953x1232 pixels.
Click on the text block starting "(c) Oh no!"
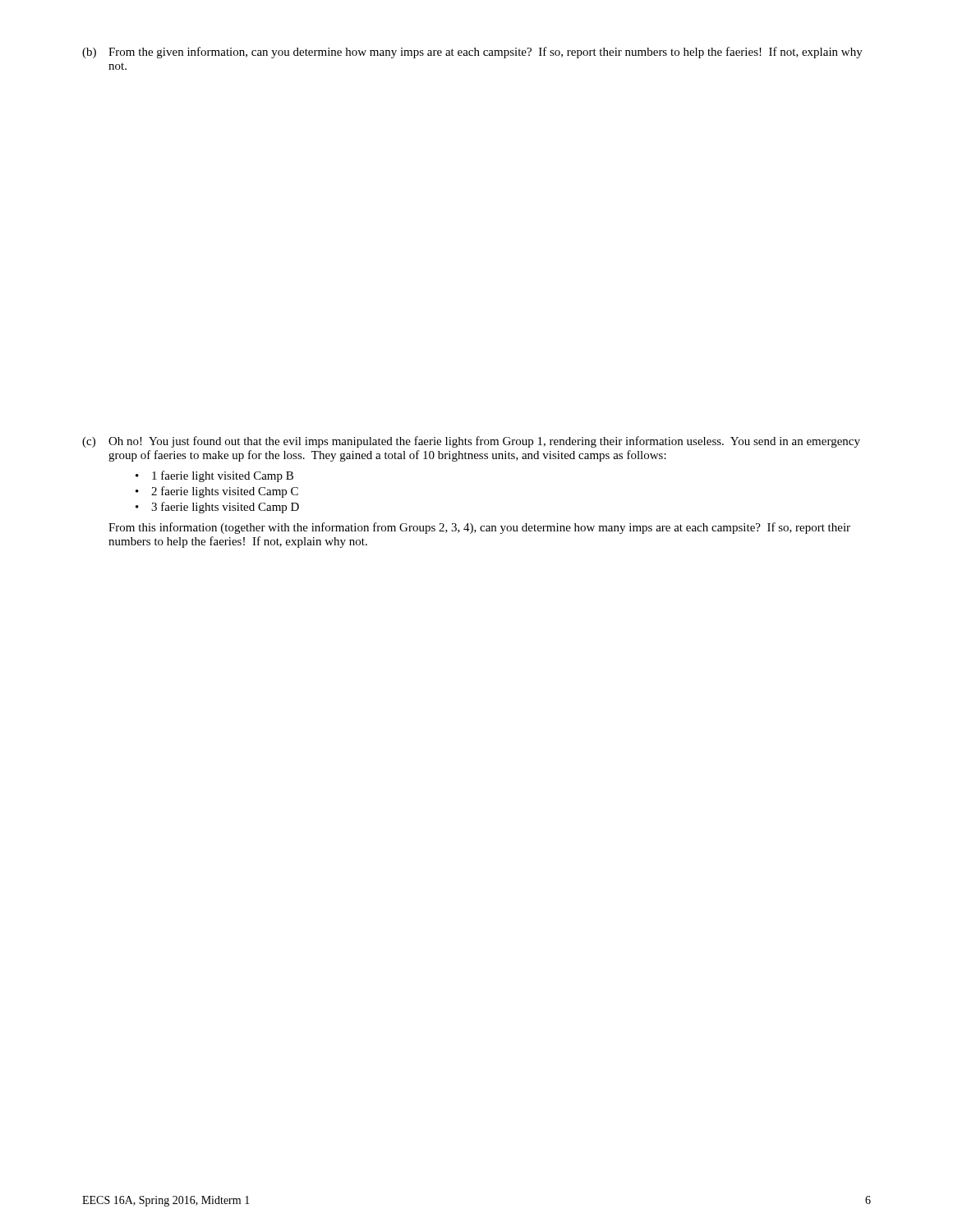476,448
